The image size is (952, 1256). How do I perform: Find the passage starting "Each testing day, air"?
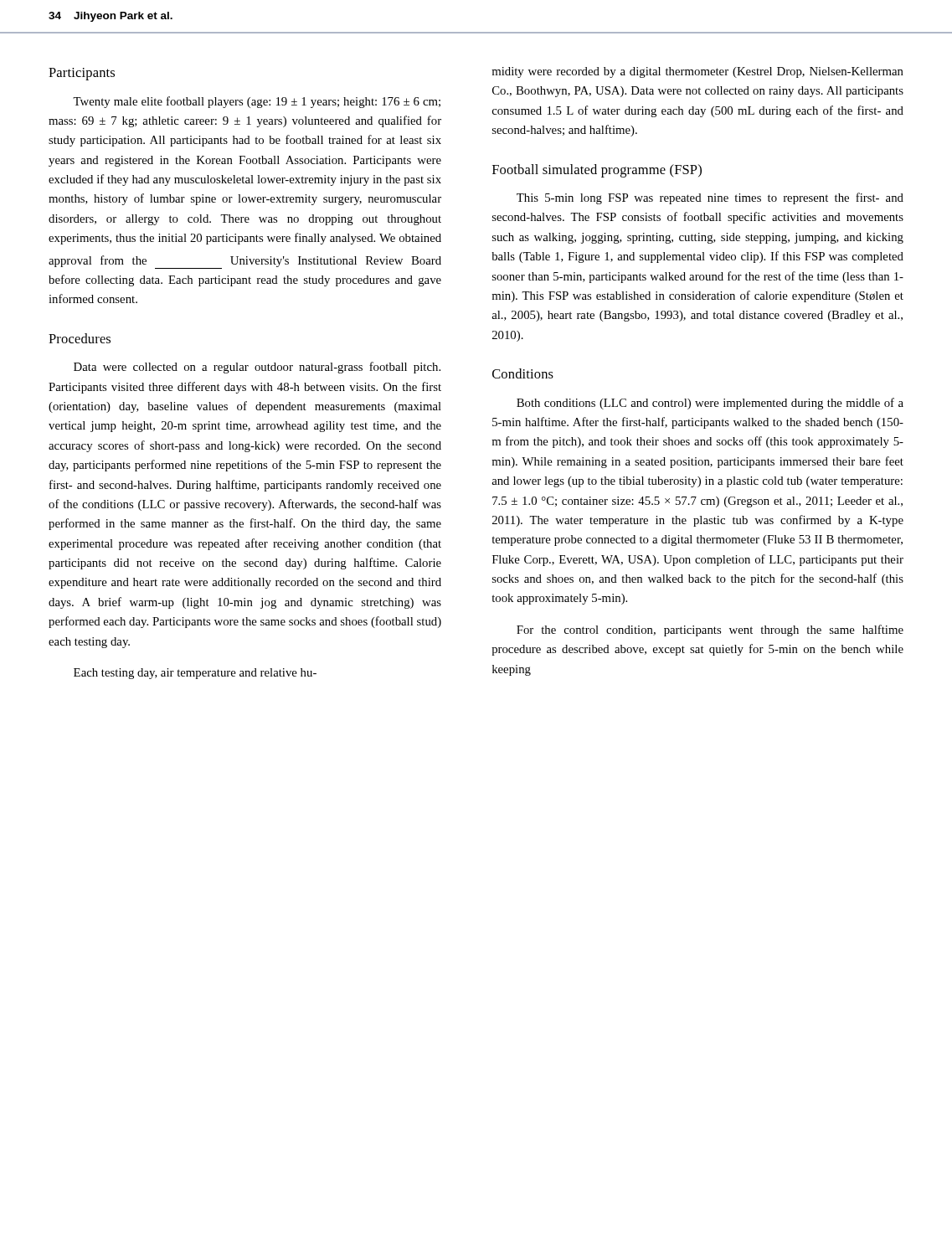click(x=195, y=672)
